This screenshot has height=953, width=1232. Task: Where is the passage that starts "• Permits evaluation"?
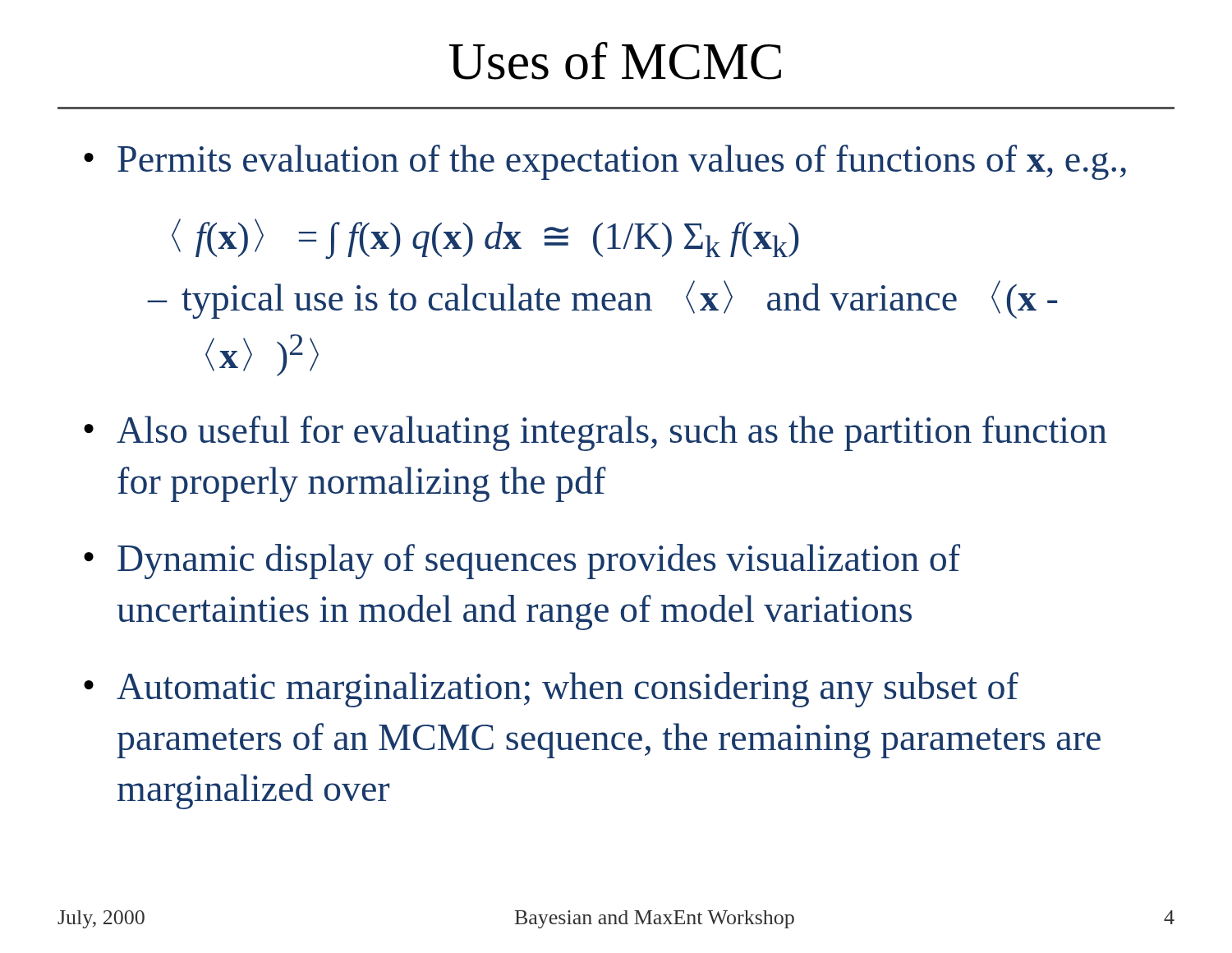click(x=605, y=159)
